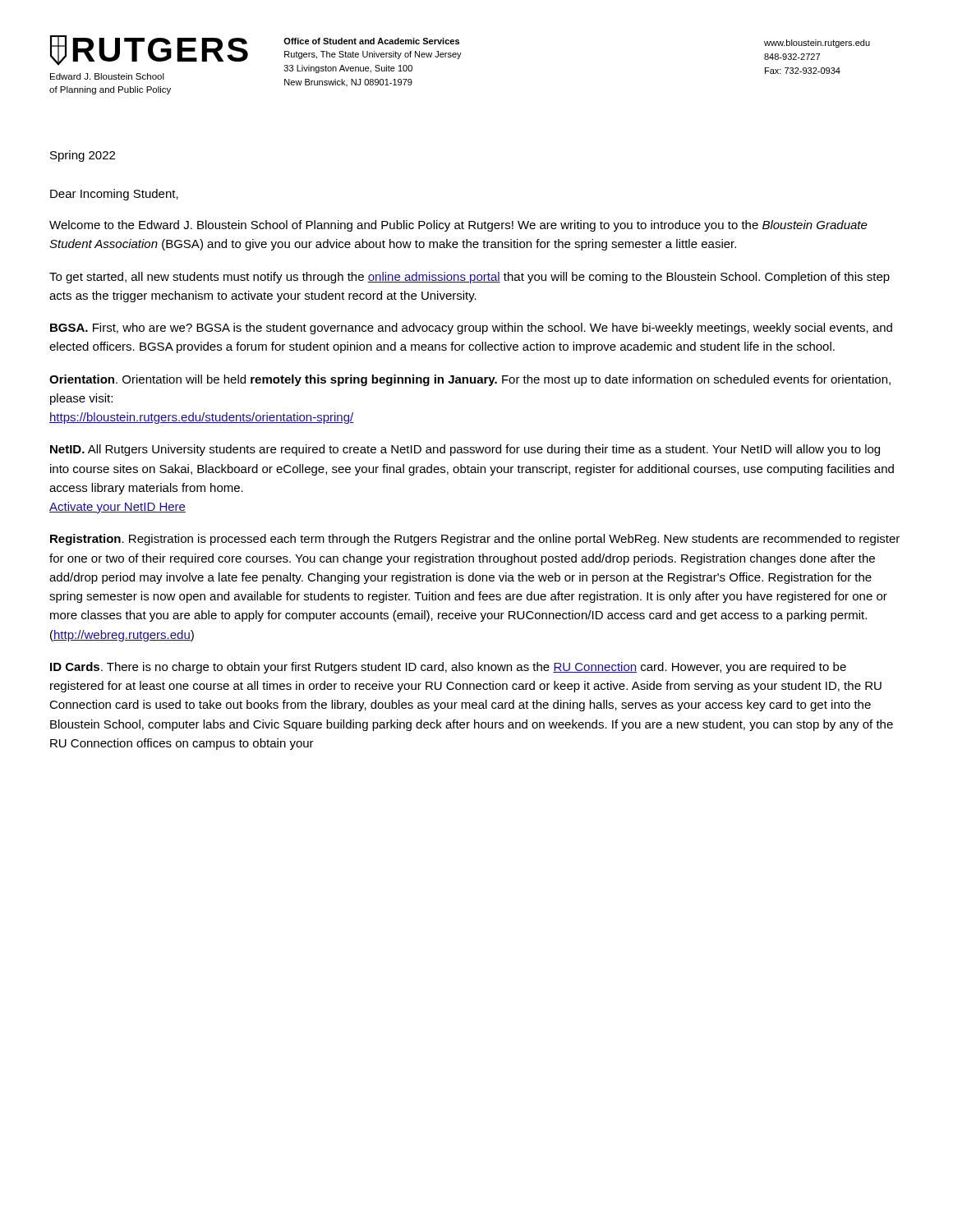953x1232 pixels.
Task: Select the text with the text "Spring 2022"
Action: pyautogui.click(x=83, y=155)
